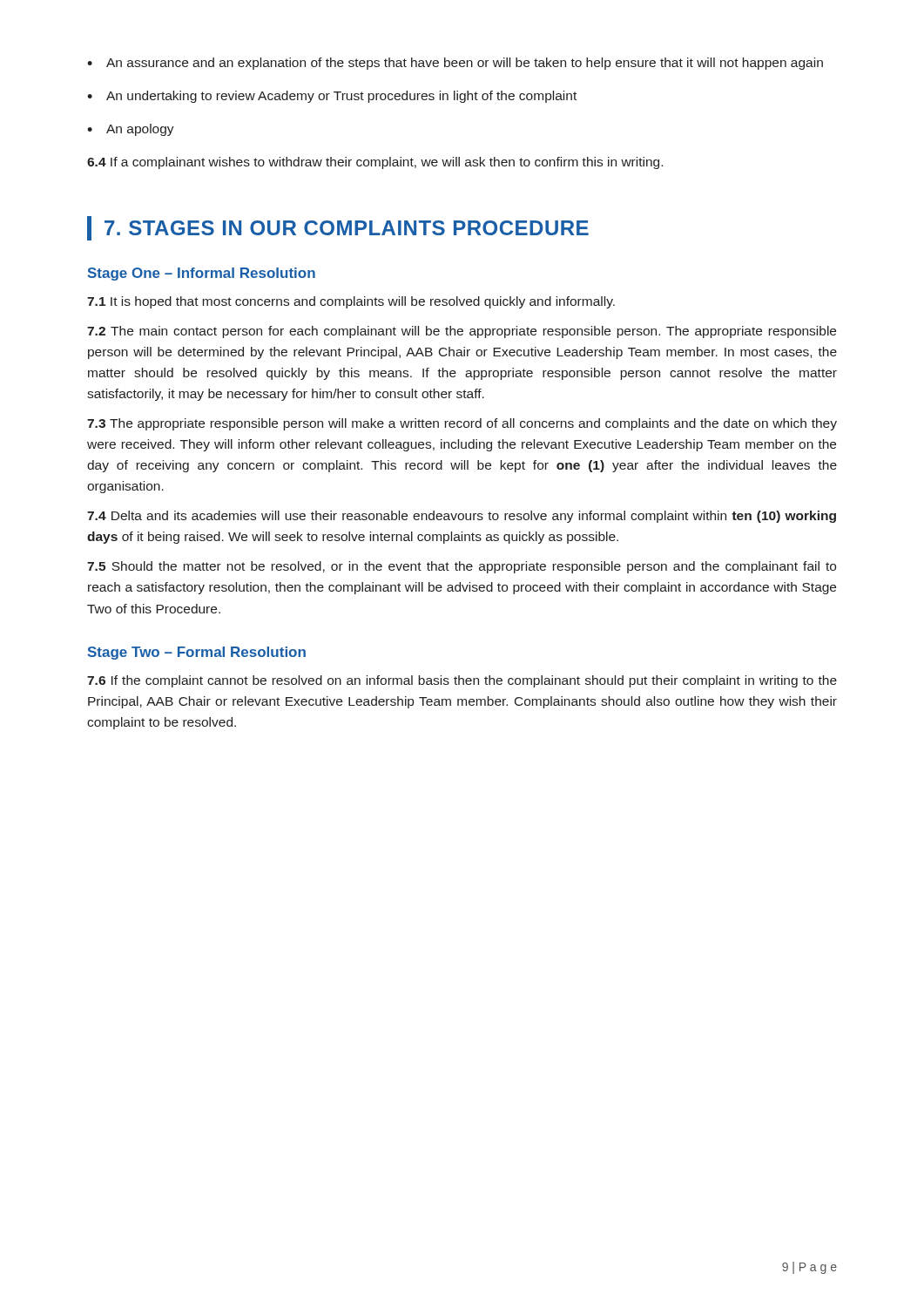Locate the list item with the text "• An assurance and an explanation"

462,64
